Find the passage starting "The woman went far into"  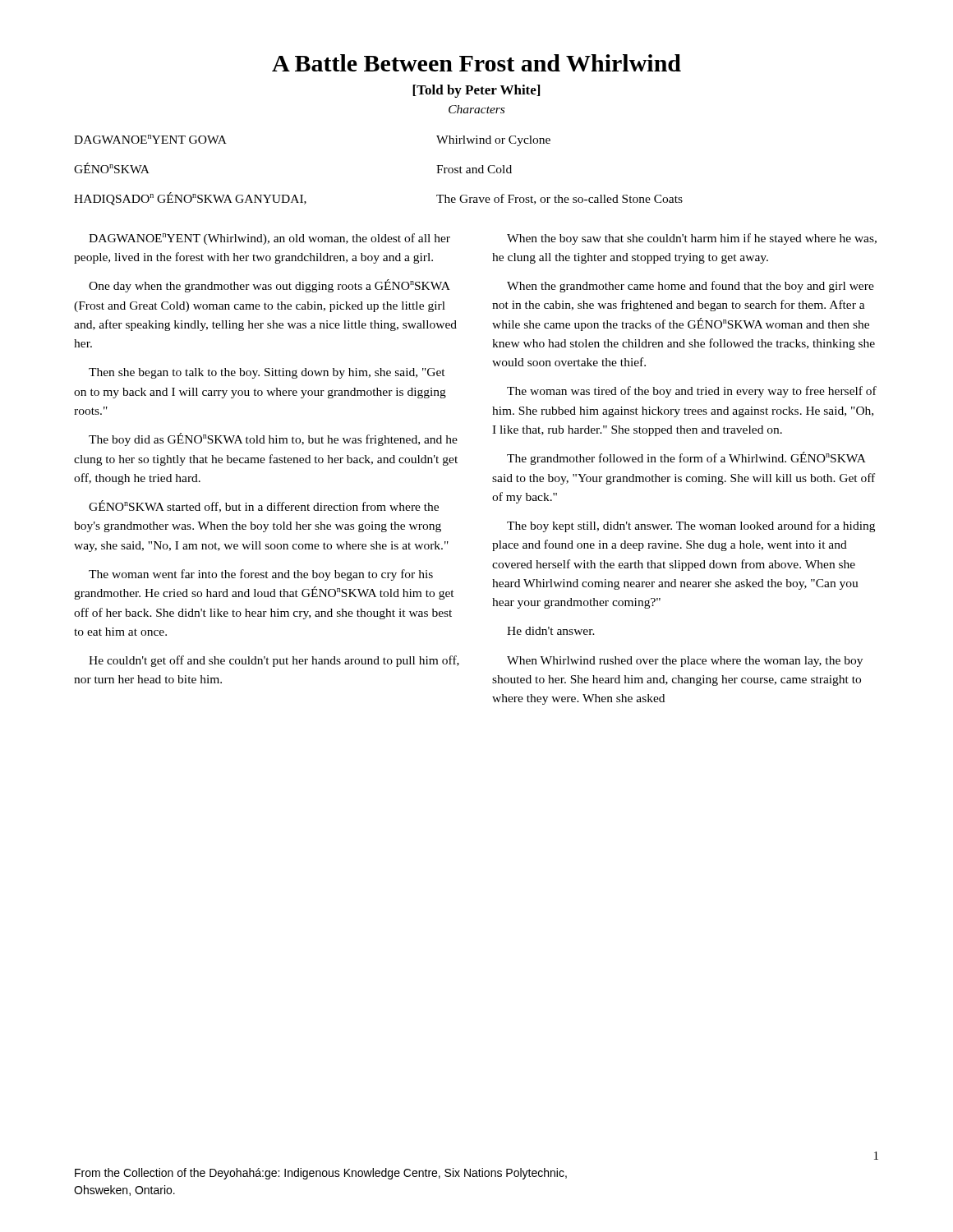(267, 602)
